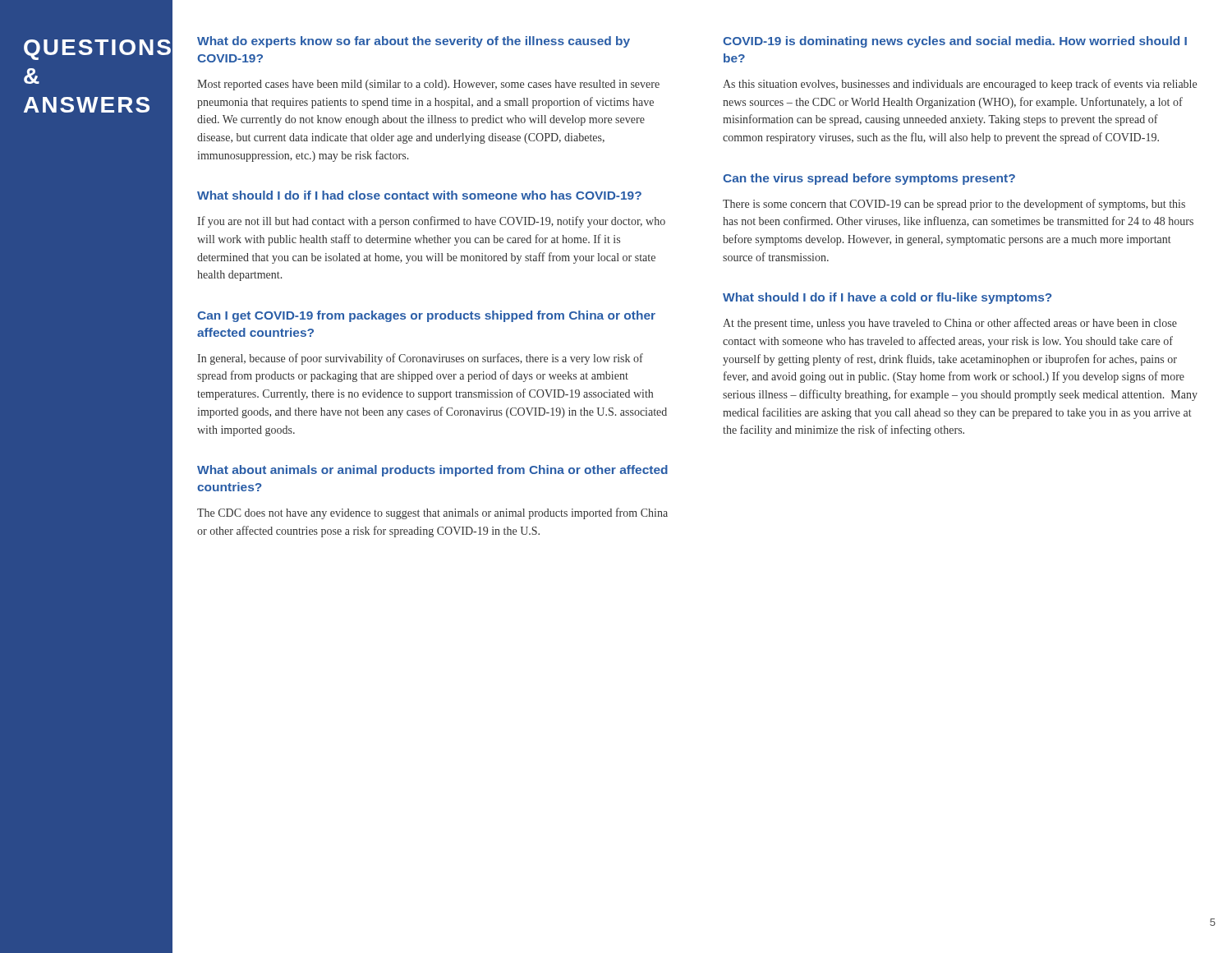Select the passage starting "As this situation"
This screenshot has height=953, width=1232.
point(960,111)
